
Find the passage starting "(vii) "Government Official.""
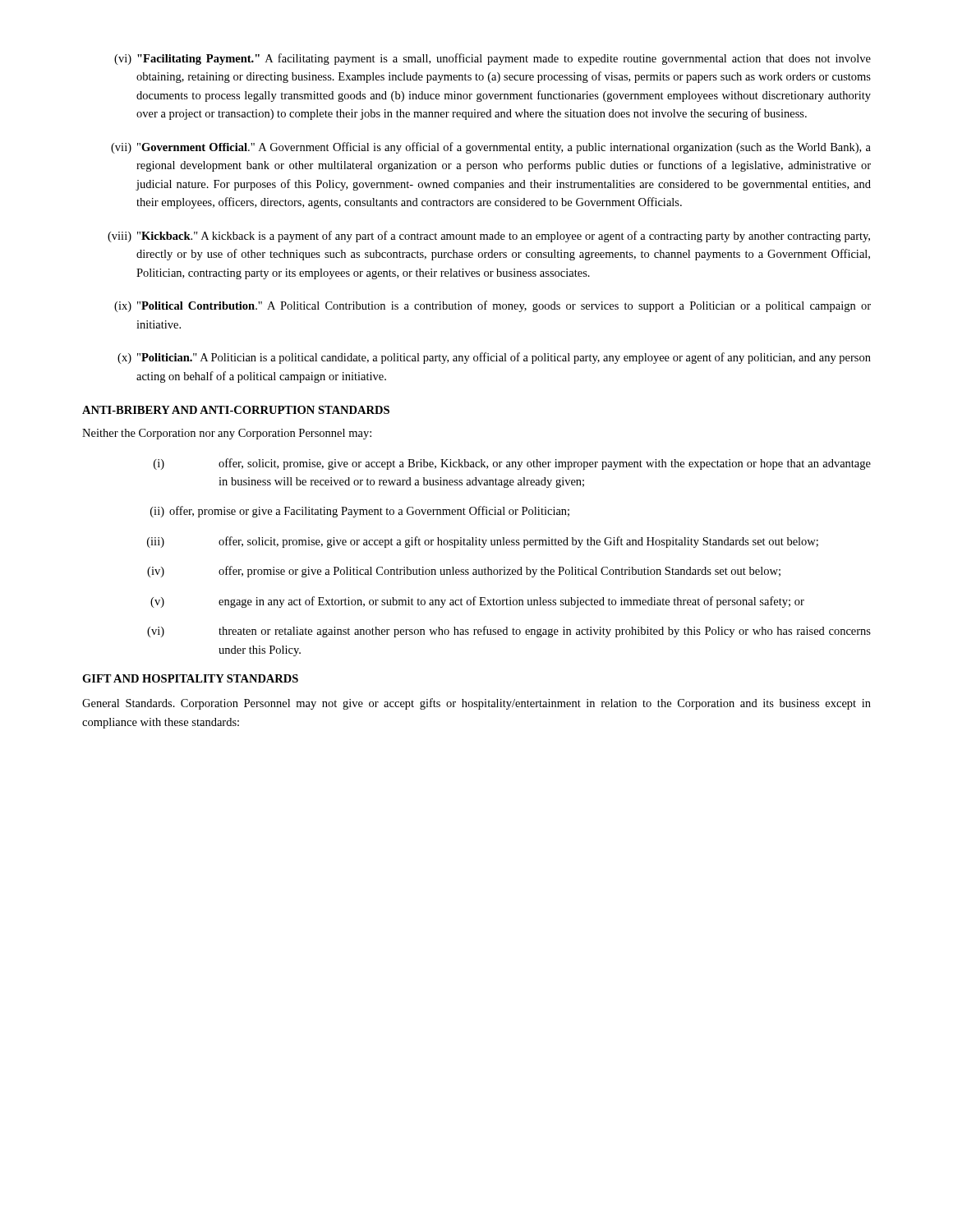(476, 175)
